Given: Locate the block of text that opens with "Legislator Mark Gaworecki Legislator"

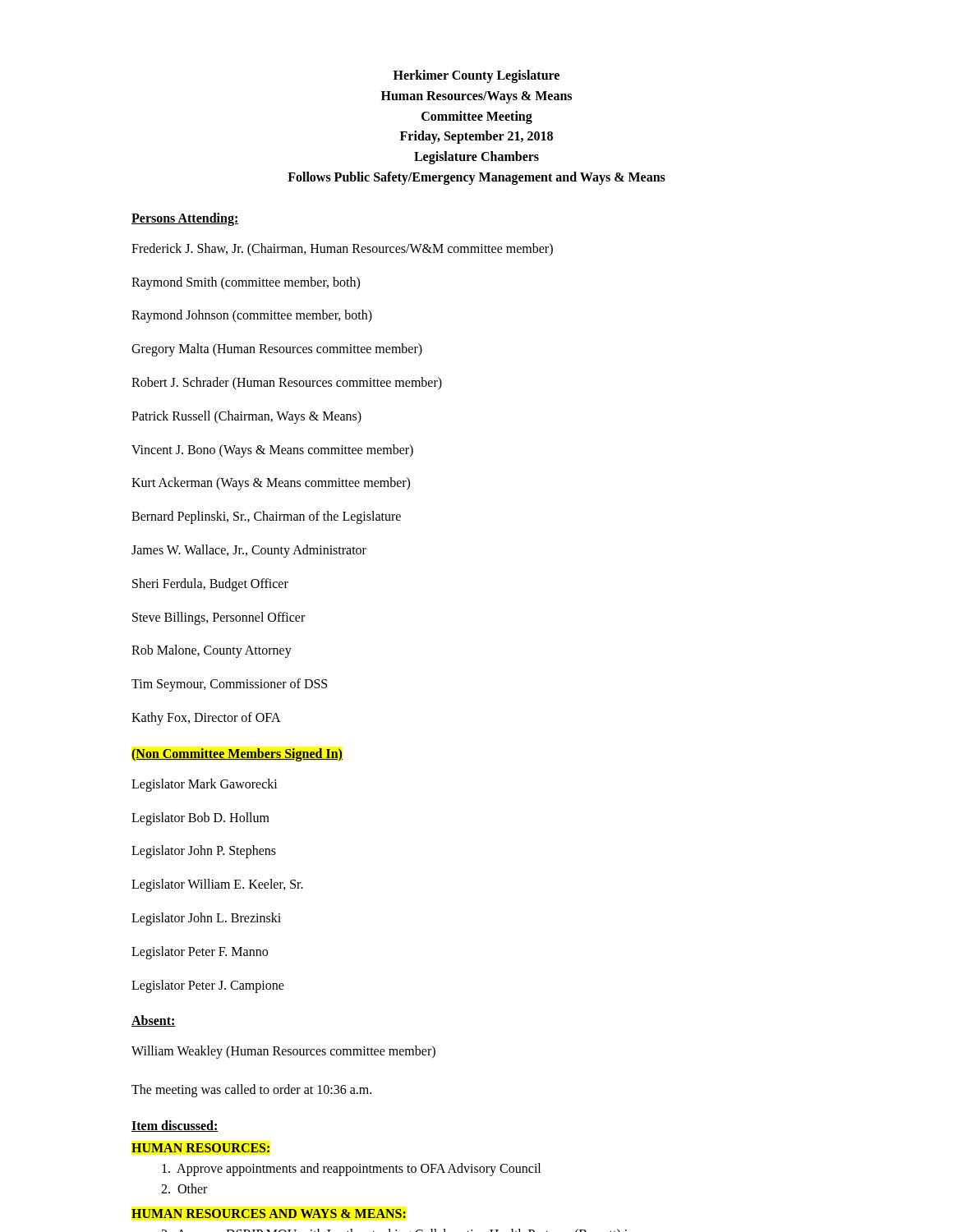Looking at the screenshot, I should click(205, 785).
